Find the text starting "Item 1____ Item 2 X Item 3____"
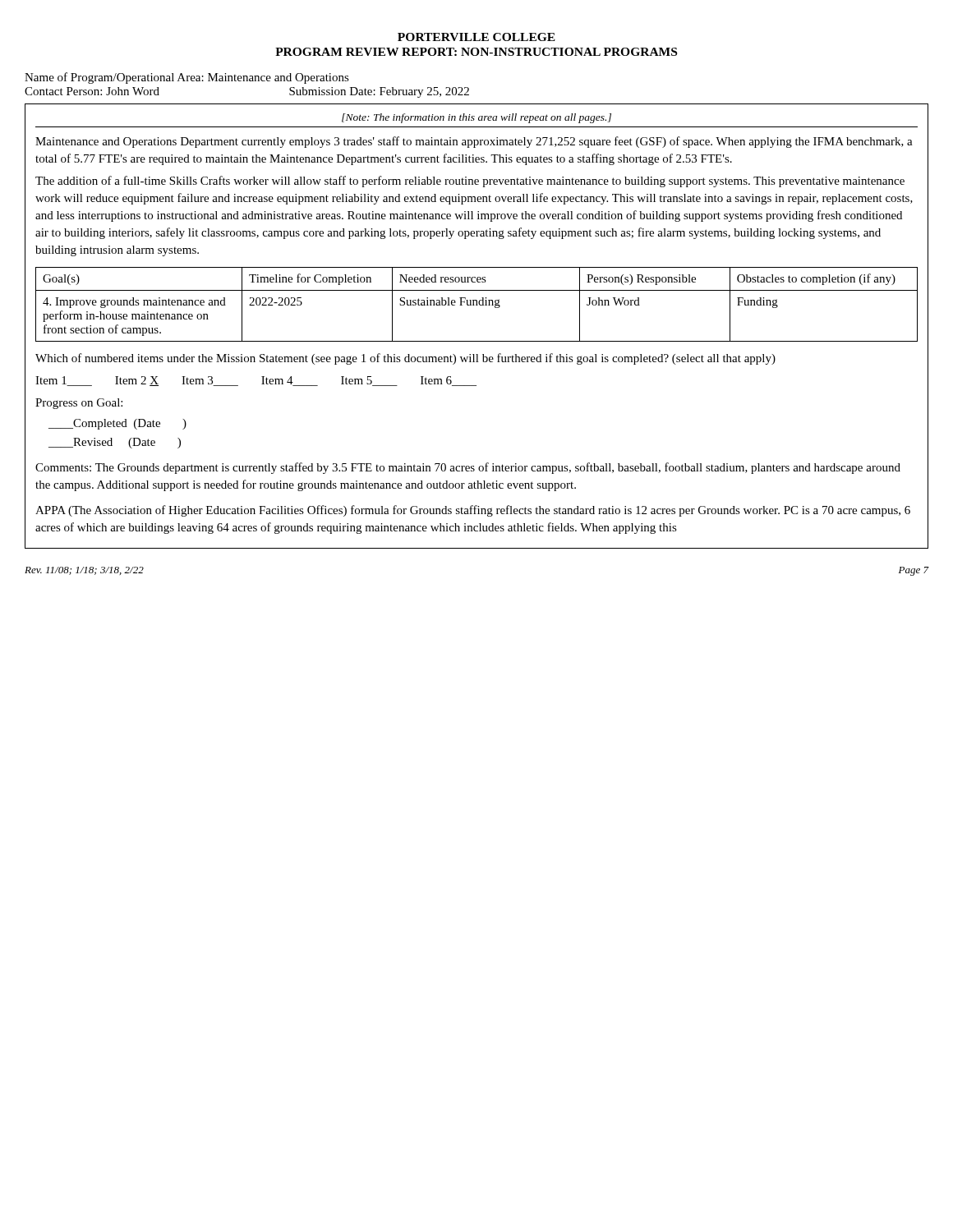 pos(256,381)
